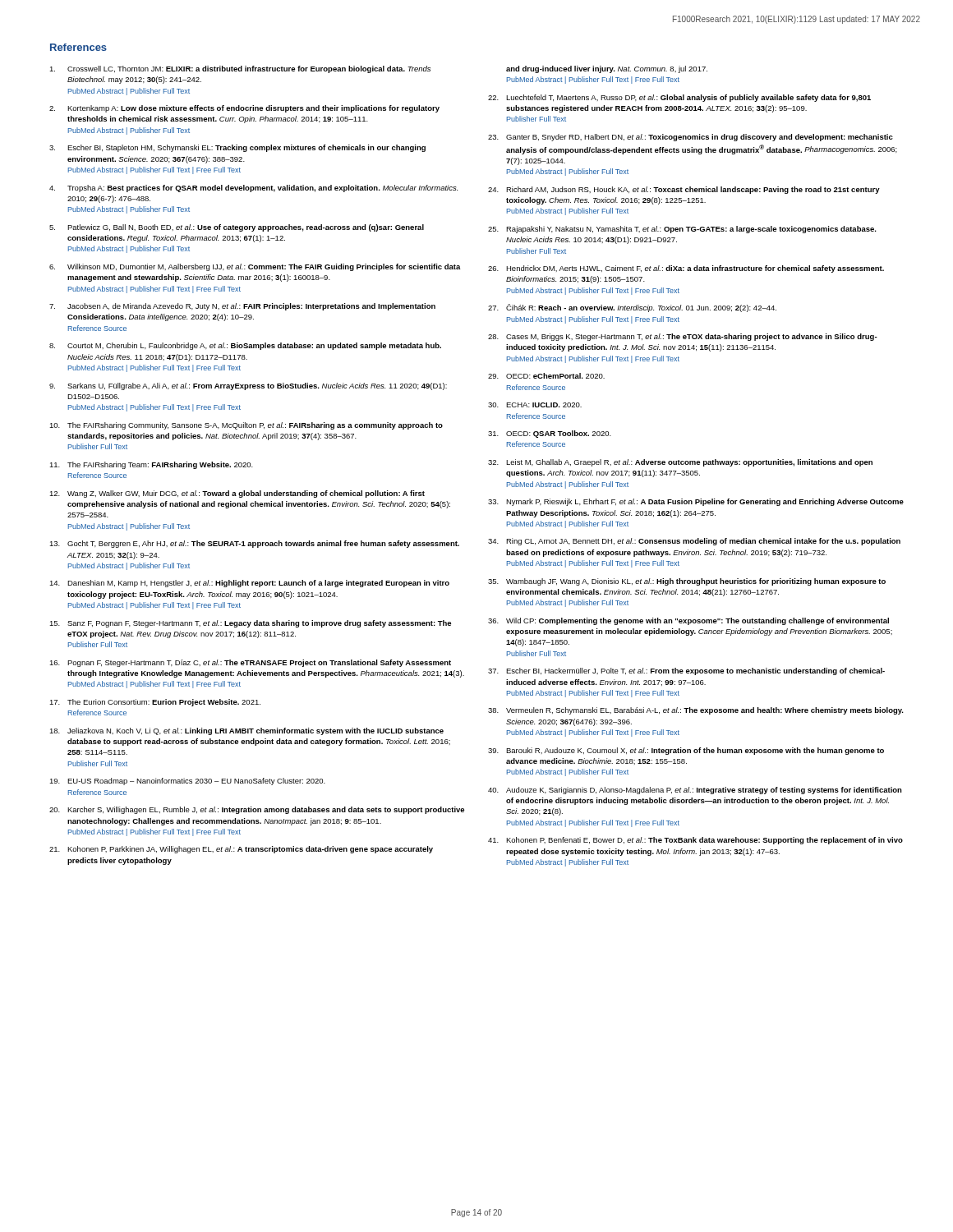Click on the text starting "7. Jacobsen A, de Miranda"
Viewport: 953px width, 1232px height.
(x=257, y=317)
